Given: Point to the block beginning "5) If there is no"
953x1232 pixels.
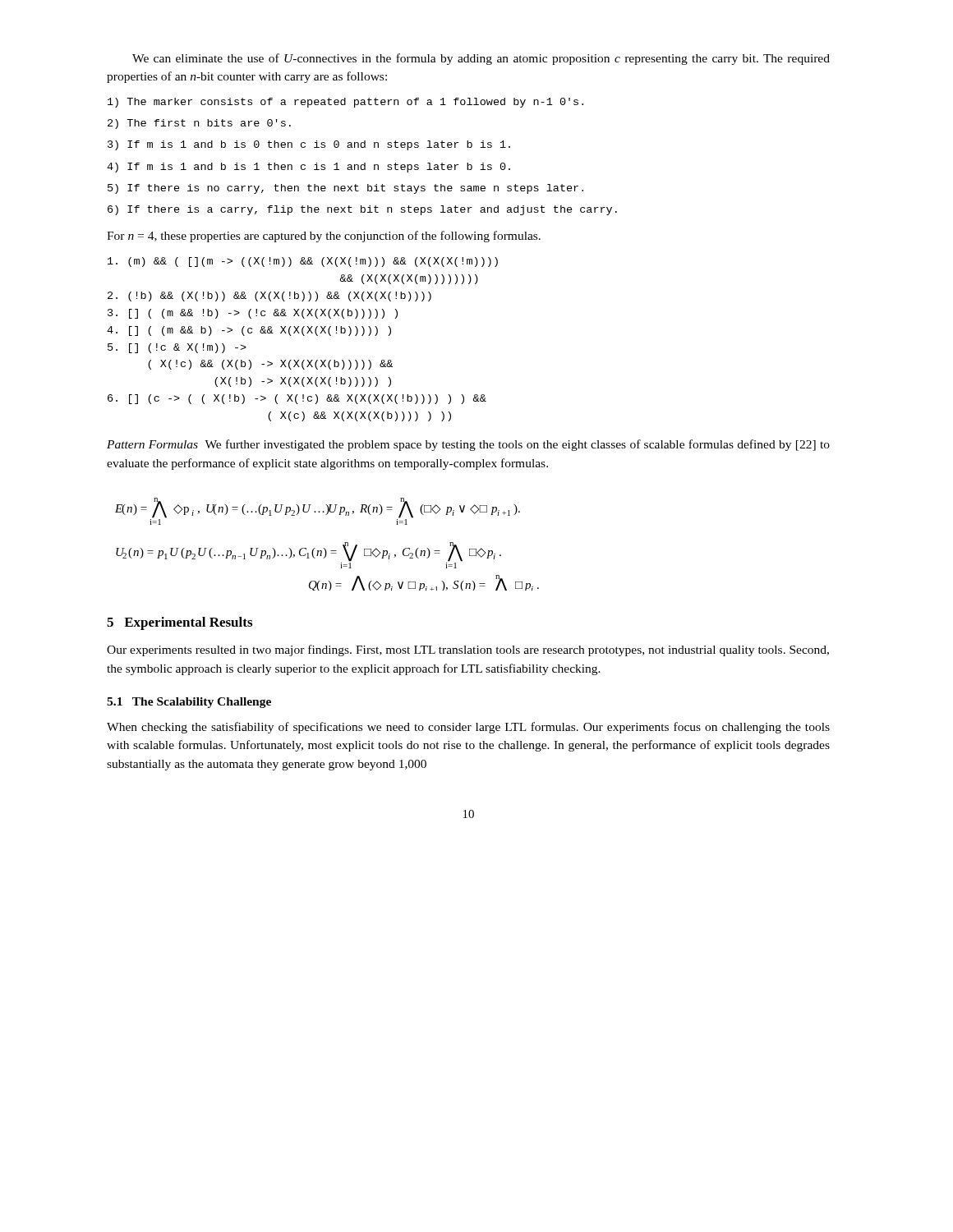Looking at the screenshot, I should [346, 188].
